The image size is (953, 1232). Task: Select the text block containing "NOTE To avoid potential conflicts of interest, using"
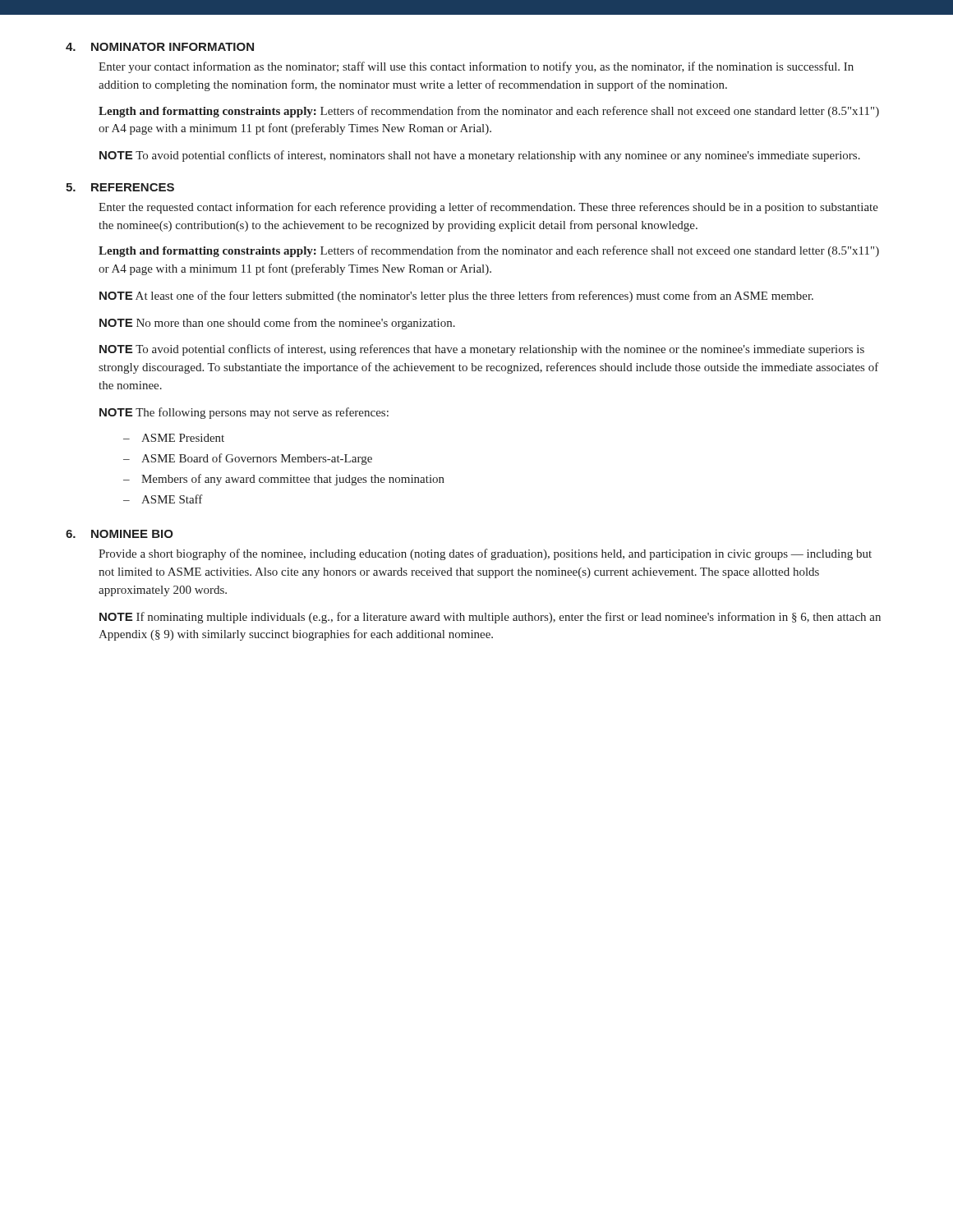pos(488,367)
